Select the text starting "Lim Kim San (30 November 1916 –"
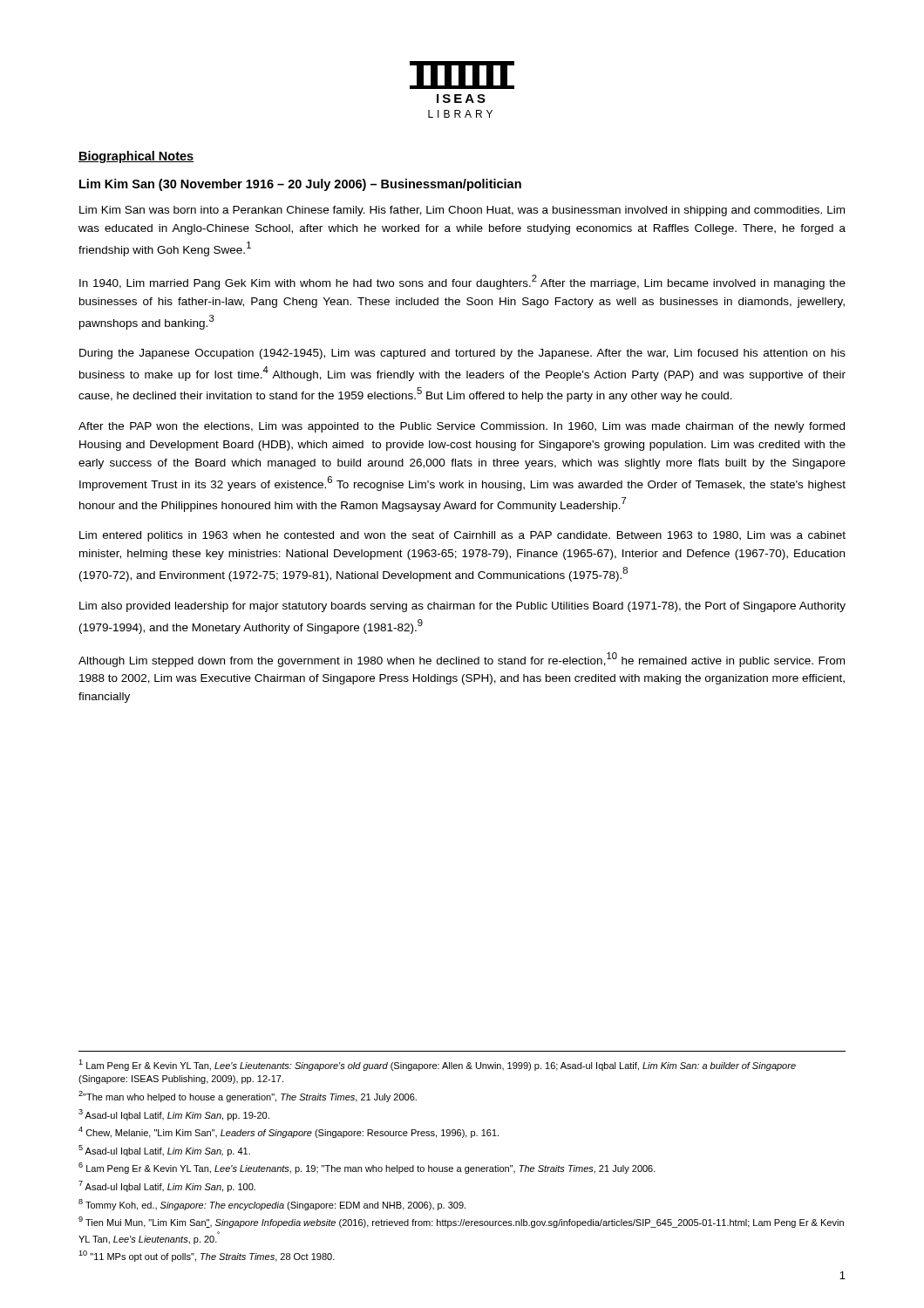Image resolution: width=924 pixels, height=1308 pixels. click(300, 184)
